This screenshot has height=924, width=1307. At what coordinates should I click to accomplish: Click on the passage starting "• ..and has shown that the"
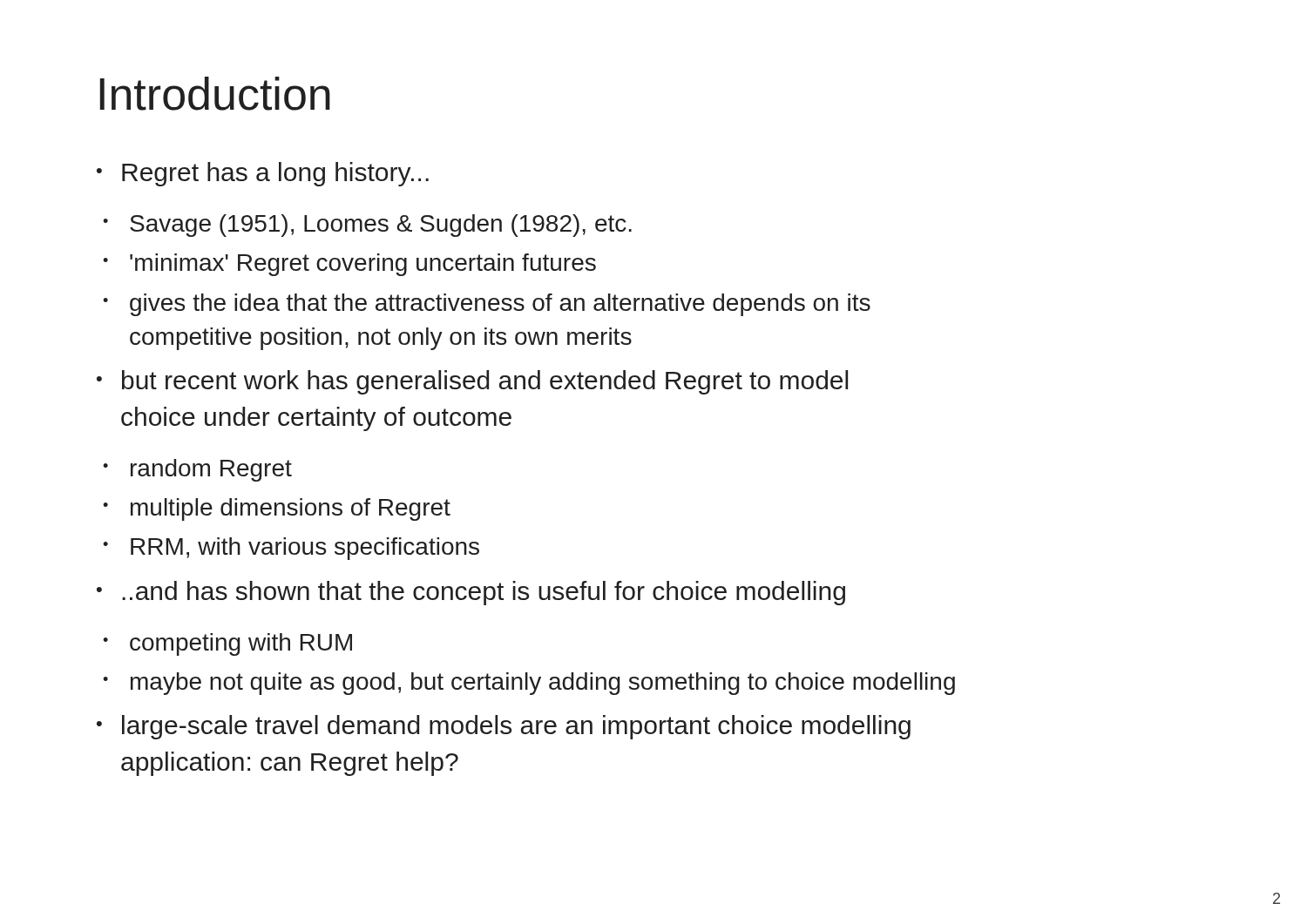coord(654,591)
